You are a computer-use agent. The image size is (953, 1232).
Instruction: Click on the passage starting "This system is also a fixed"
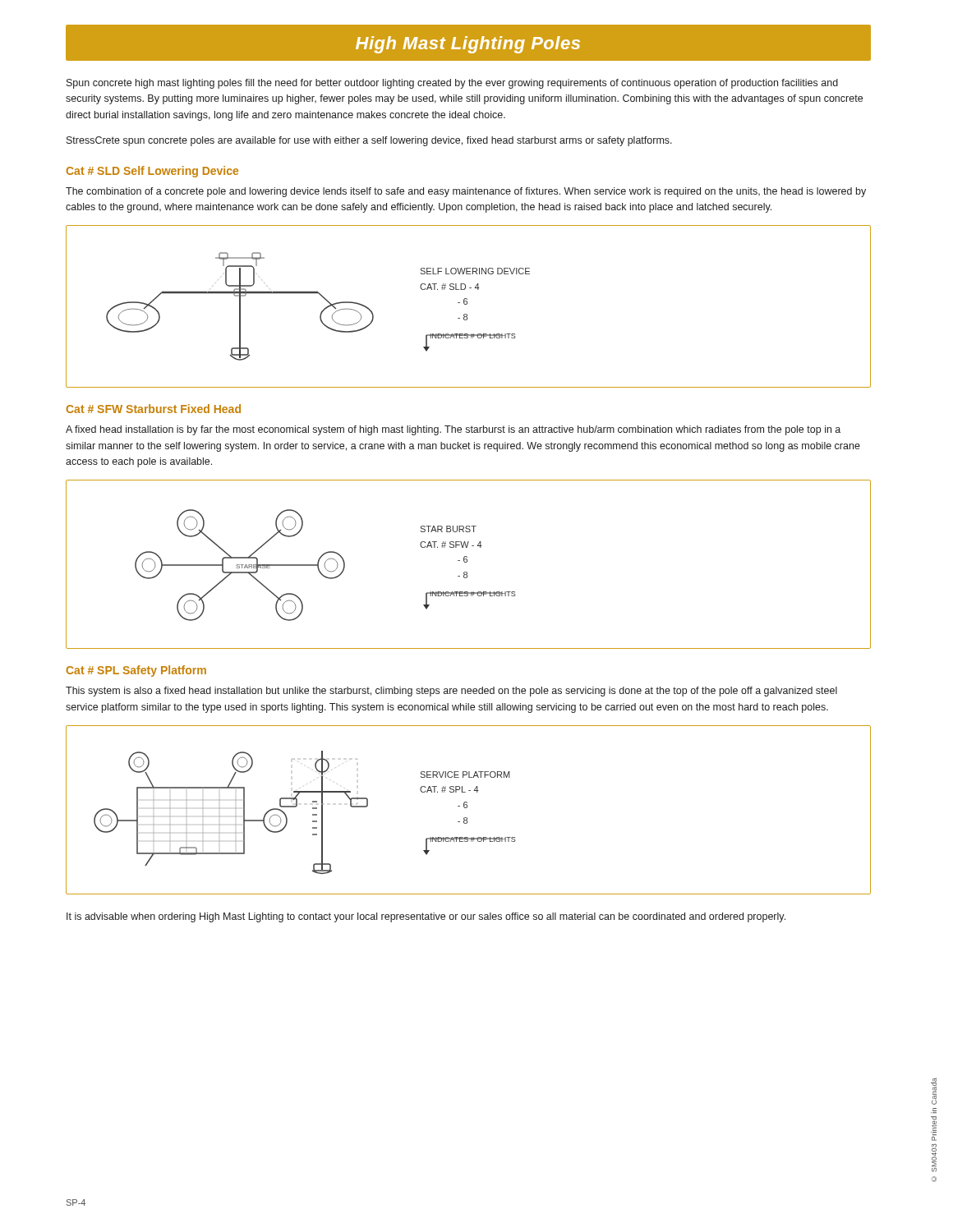pyautogui.click(x=452, y=699)
